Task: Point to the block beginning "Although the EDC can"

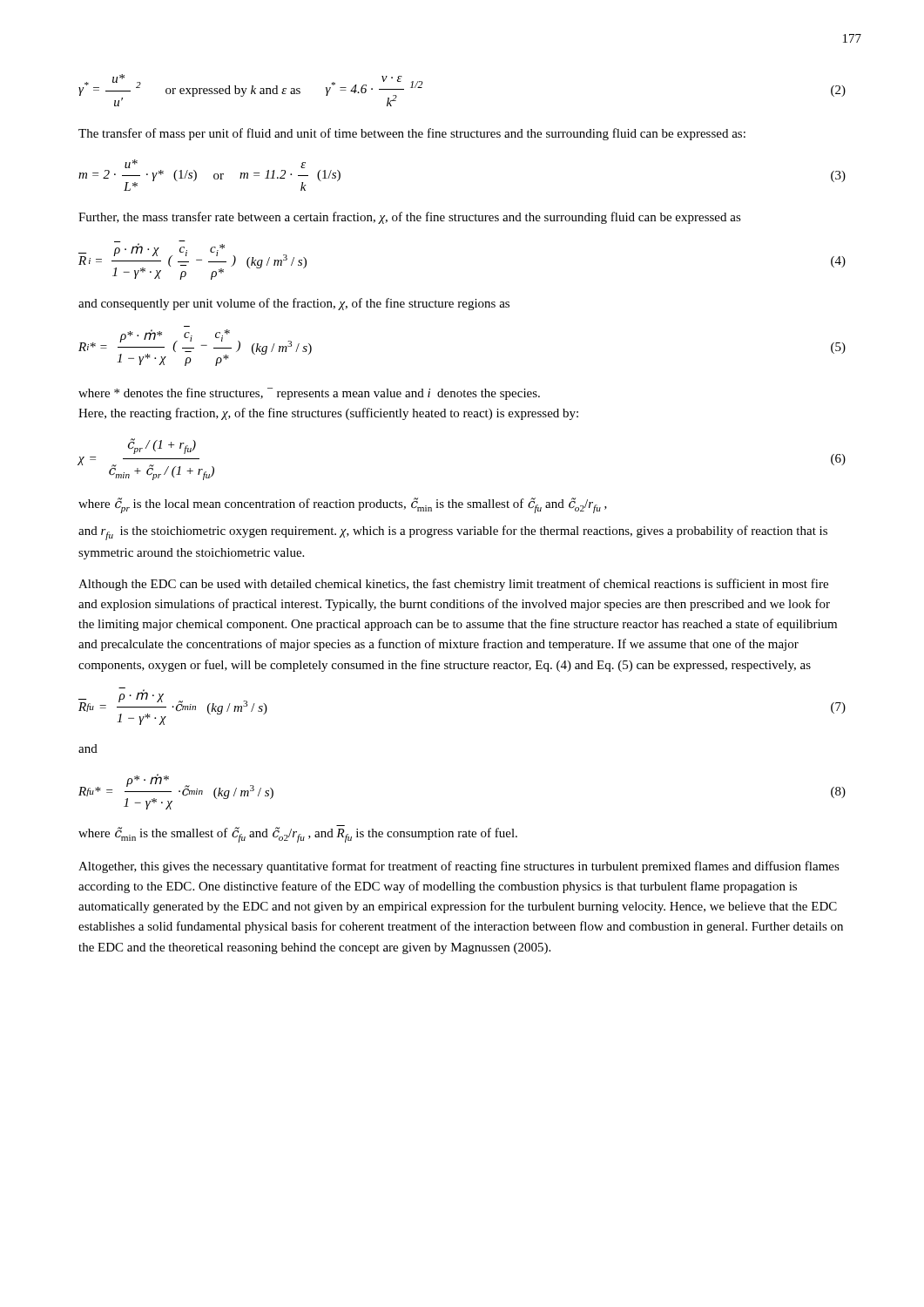Action: point(458,624)
